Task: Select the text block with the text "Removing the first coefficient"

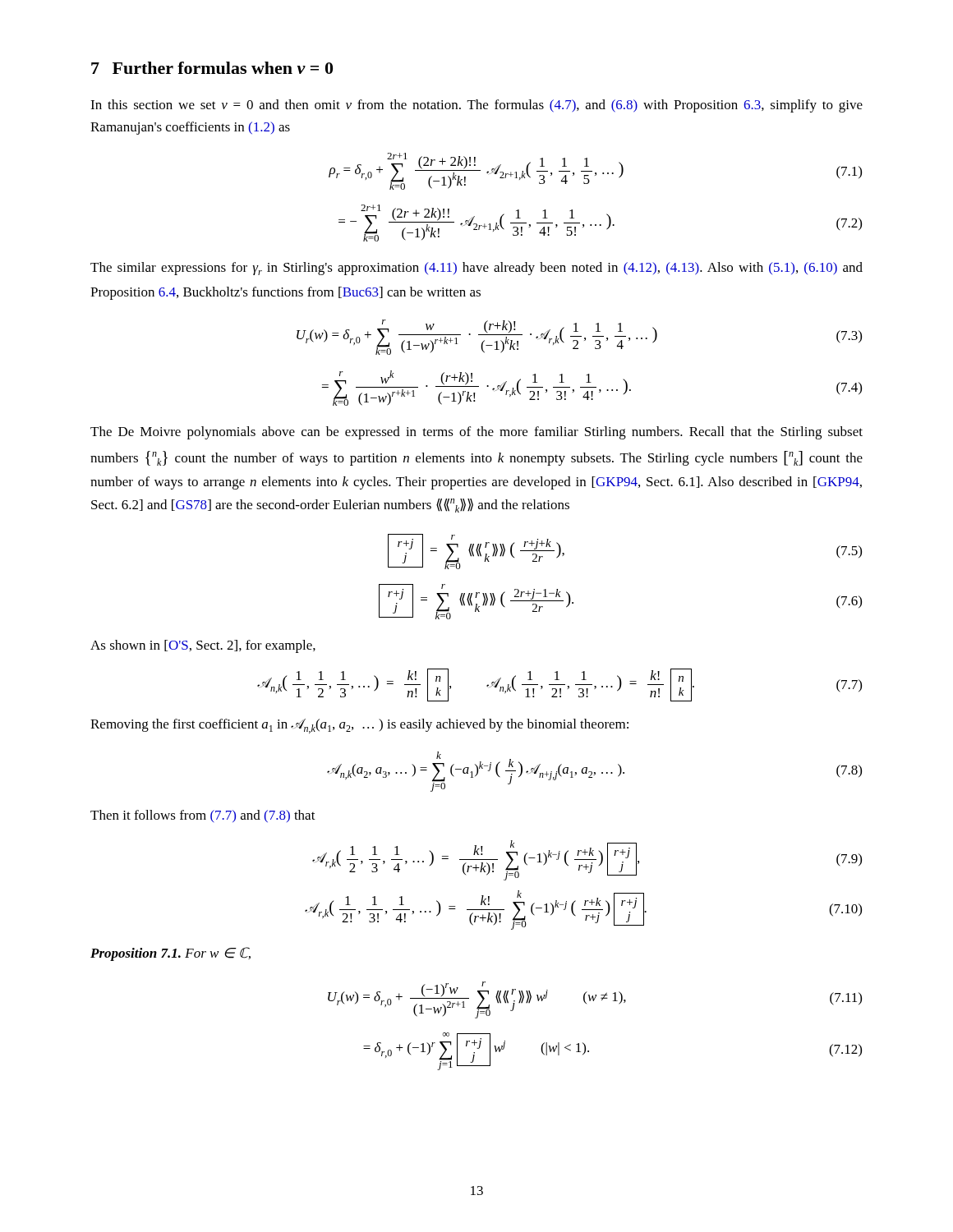Action: [x=476, y=725]
